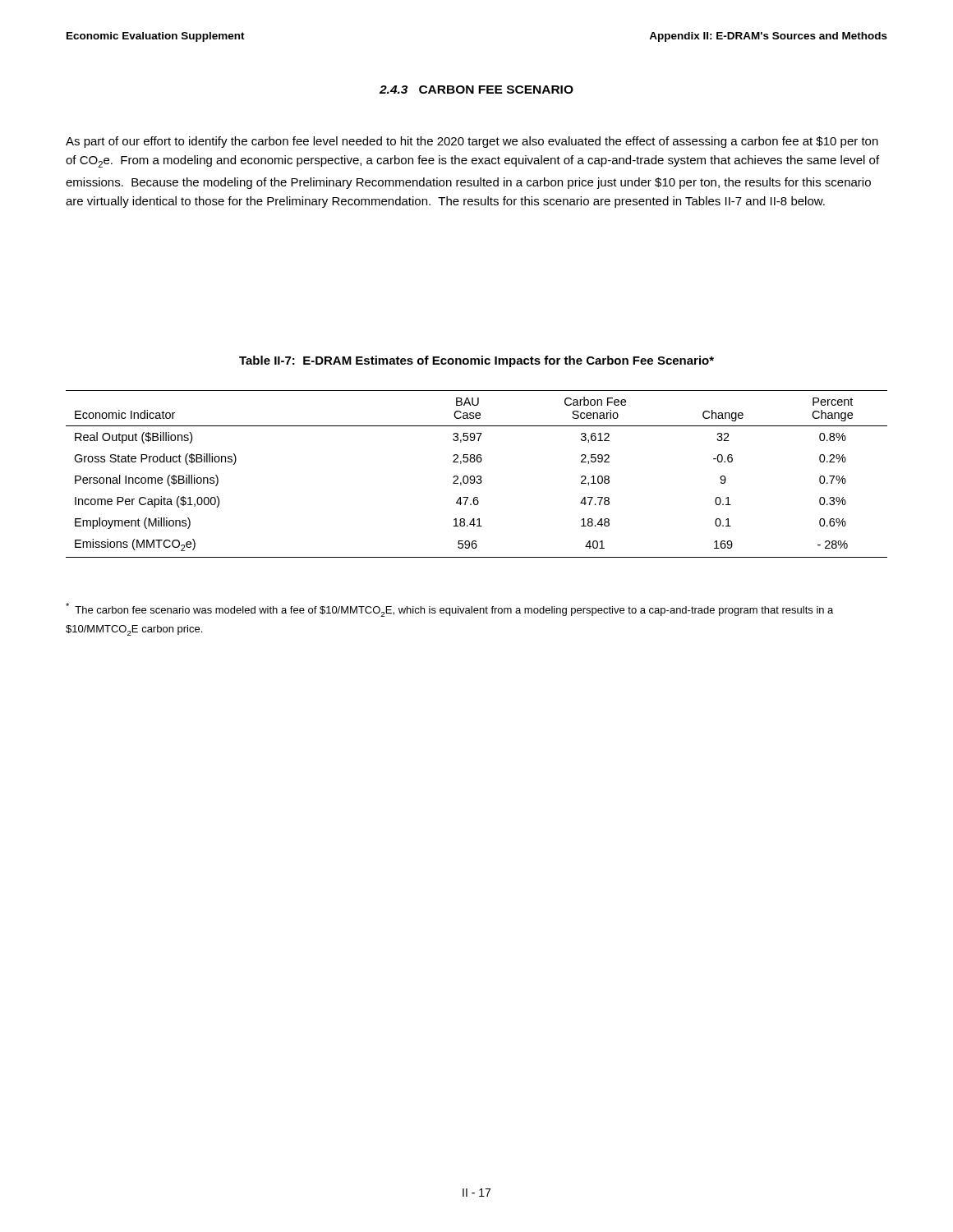Find the block on this page that starts "The carbon fee scenario was"
953x1232 pixels.
(450, 619)
